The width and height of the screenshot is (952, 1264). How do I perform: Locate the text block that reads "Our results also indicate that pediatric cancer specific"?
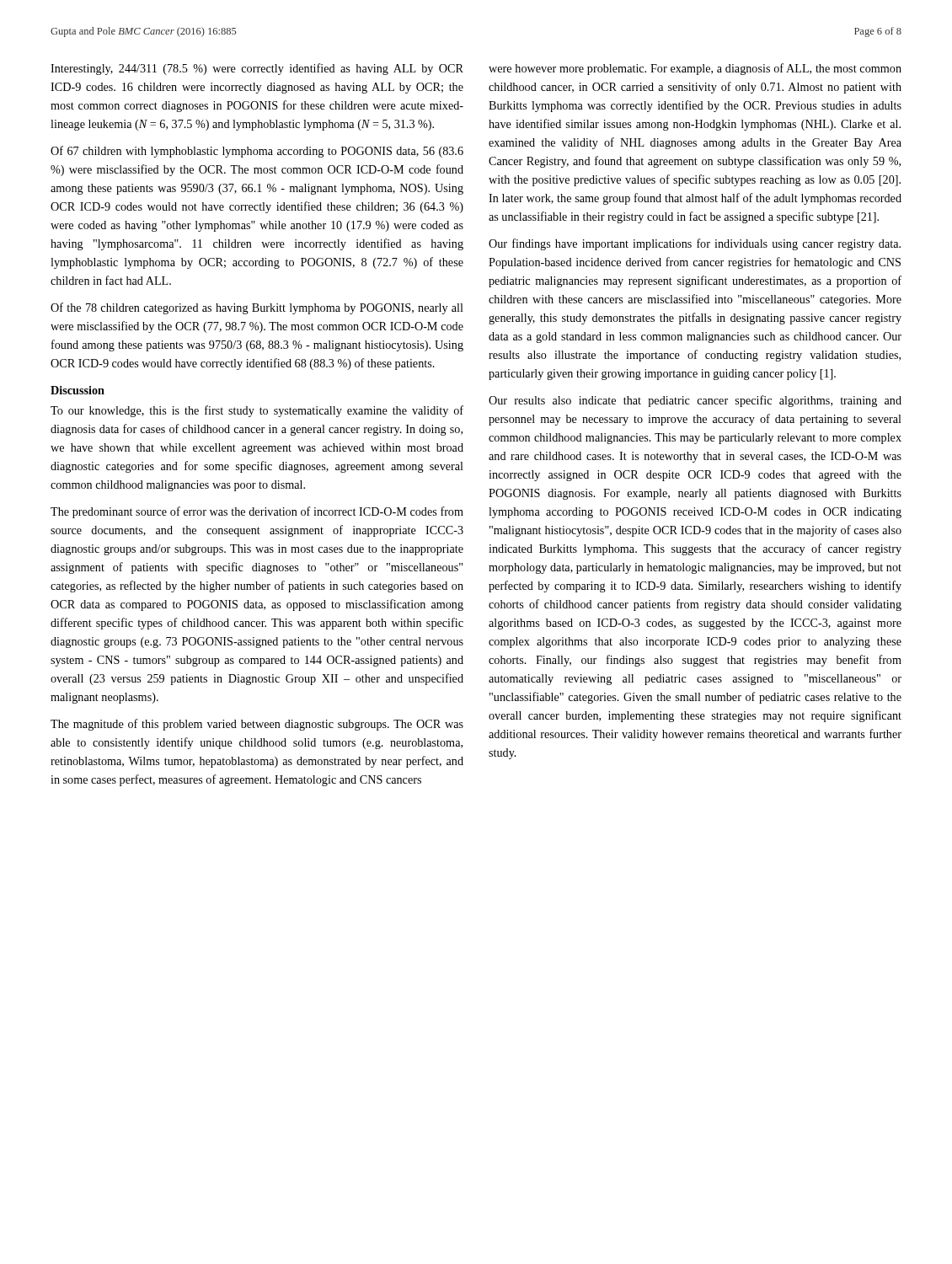coord(695,576)
